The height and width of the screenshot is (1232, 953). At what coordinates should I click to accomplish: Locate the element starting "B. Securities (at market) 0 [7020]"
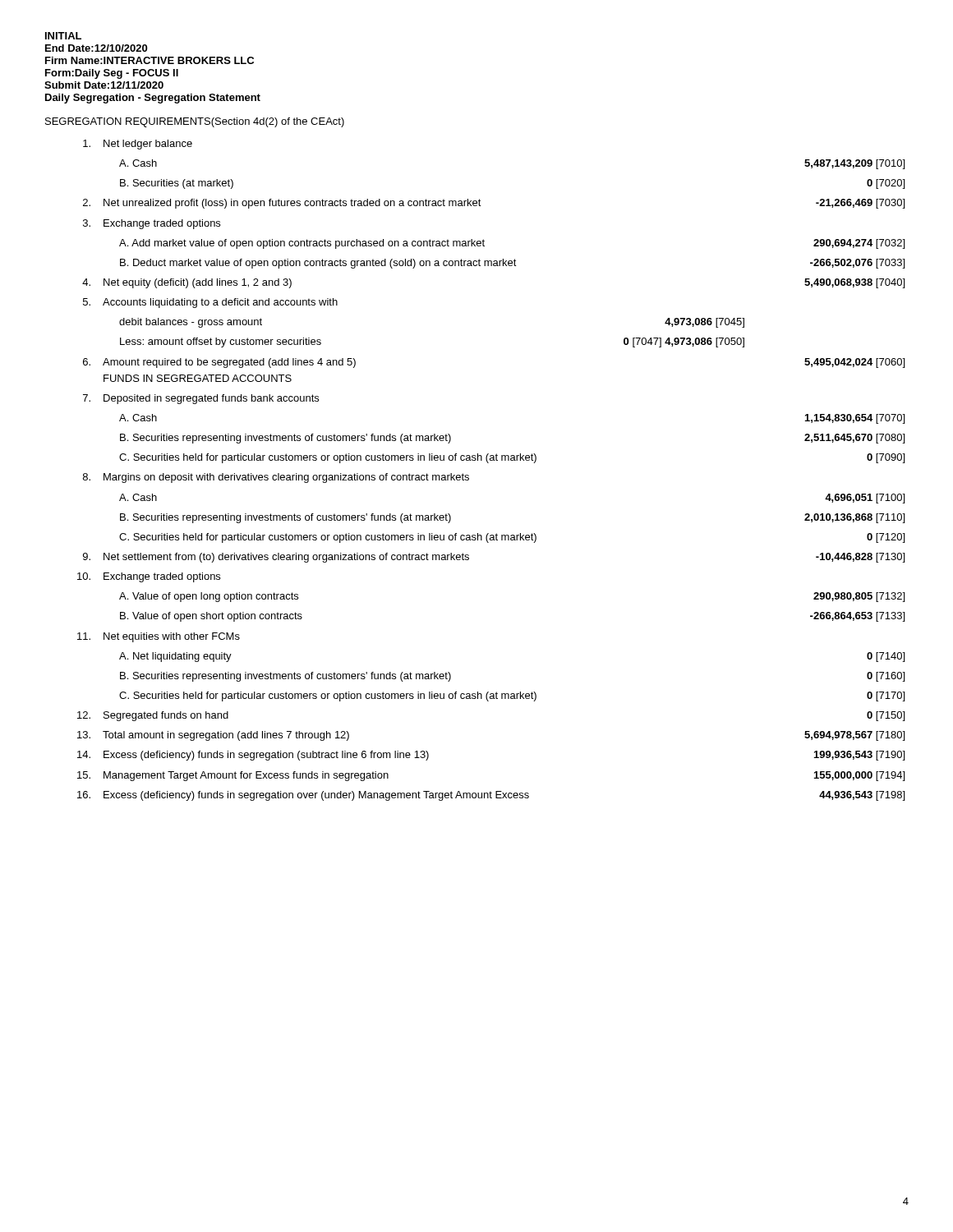tap(176, 184)
